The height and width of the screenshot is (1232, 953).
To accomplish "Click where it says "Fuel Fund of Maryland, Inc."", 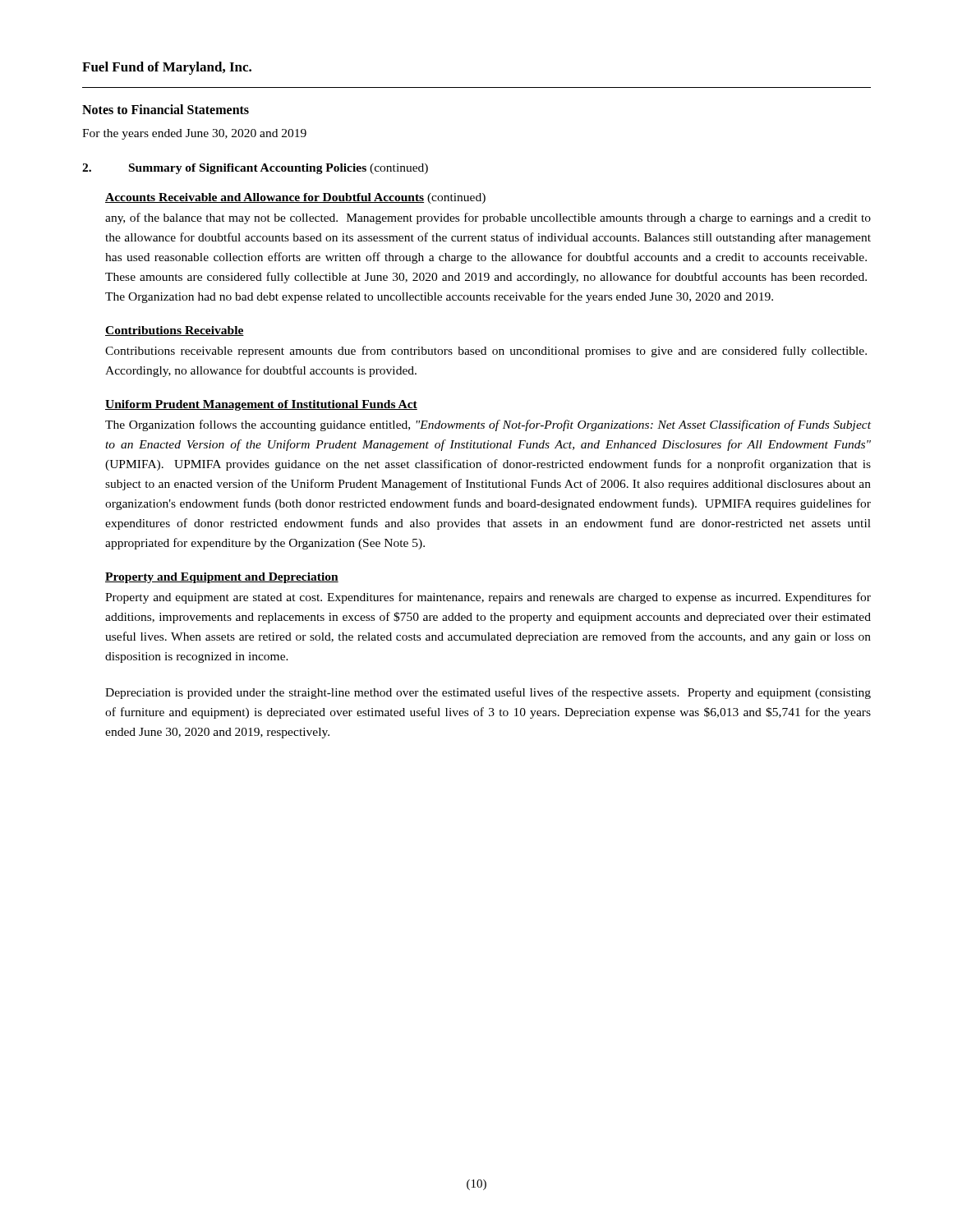I will click(x=167, y=67).
